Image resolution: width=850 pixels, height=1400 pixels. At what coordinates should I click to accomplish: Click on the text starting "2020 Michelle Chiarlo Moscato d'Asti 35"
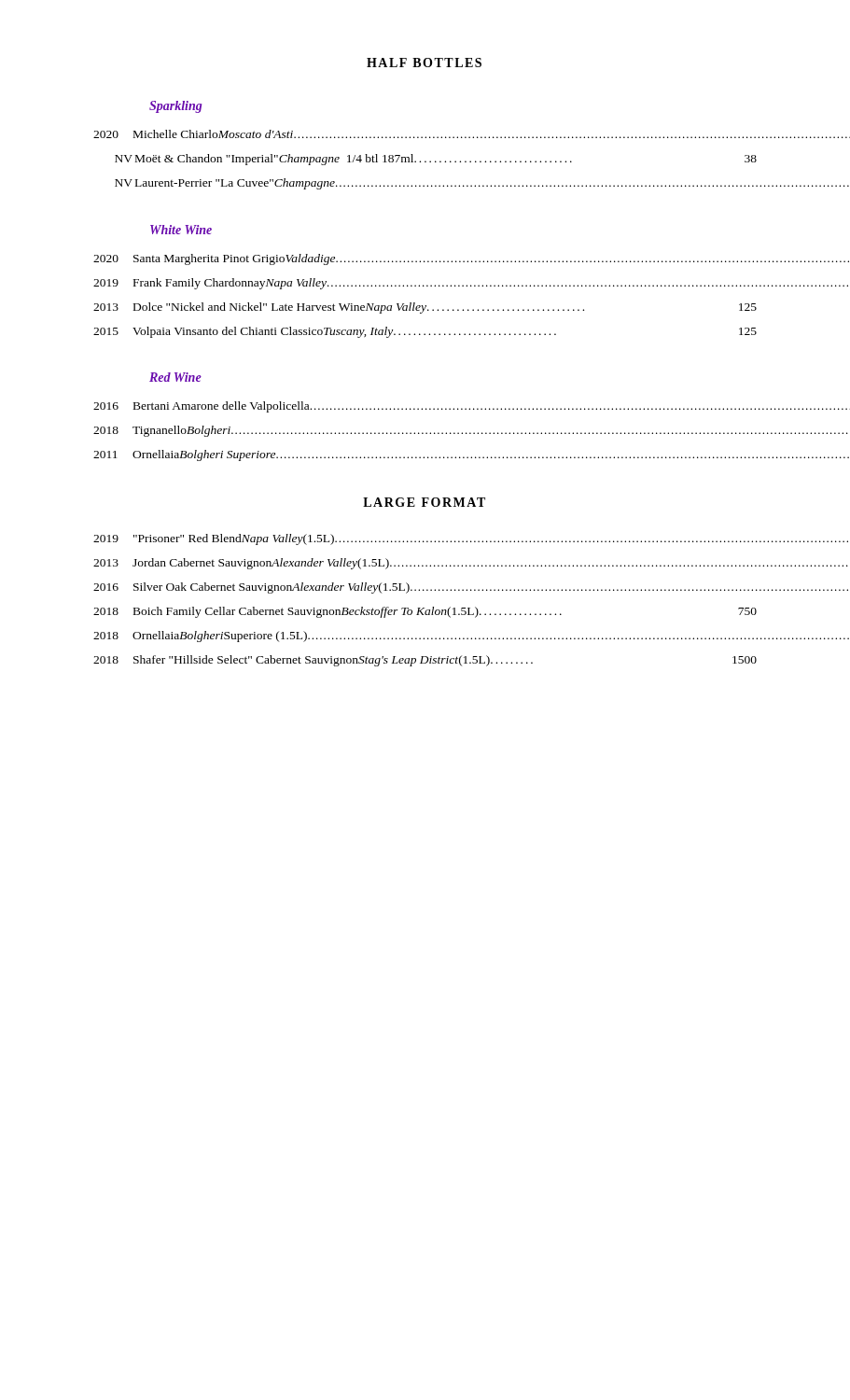click(425, 135)
